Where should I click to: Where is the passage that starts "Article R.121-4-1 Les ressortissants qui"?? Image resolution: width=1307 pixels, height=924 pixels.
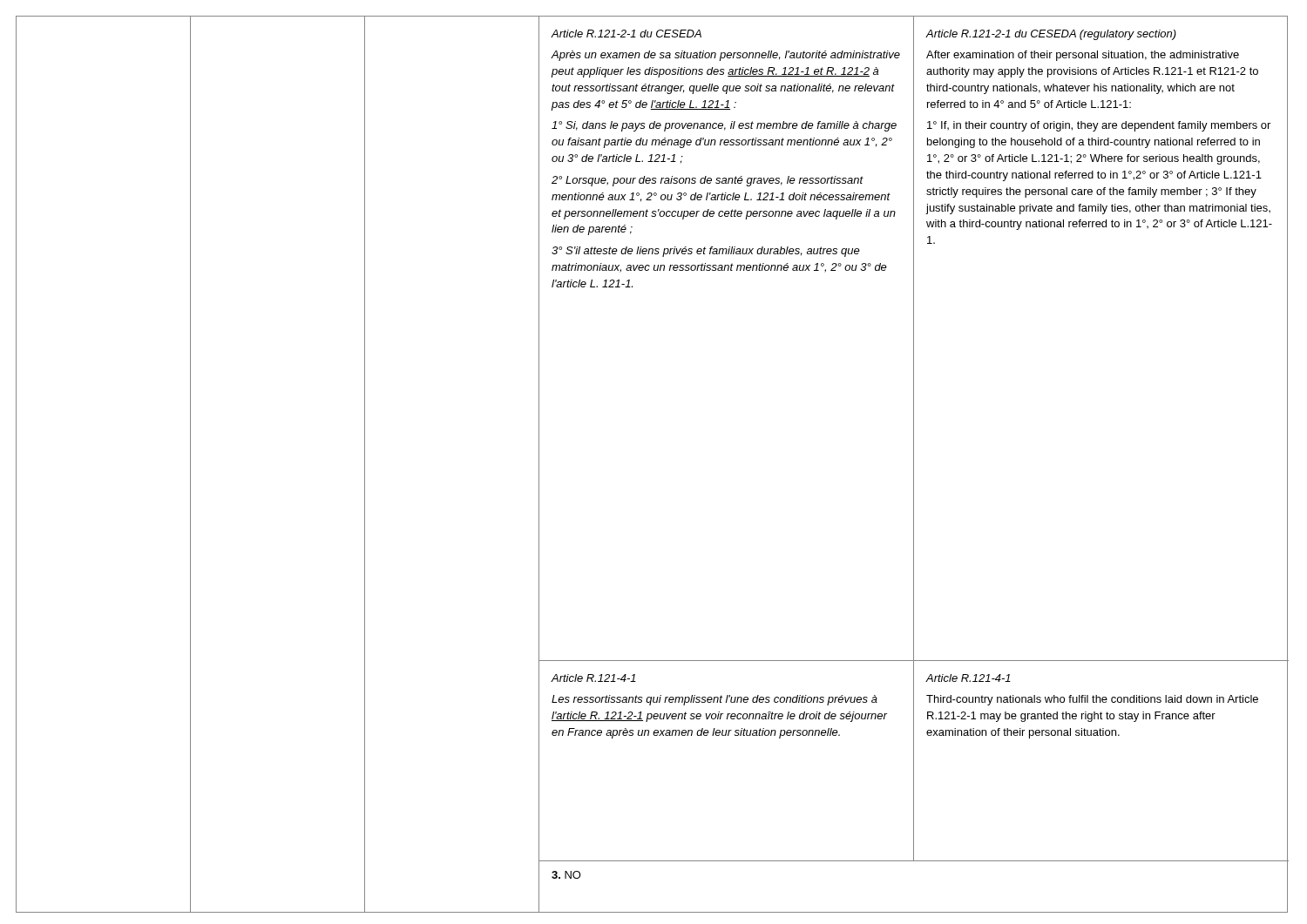[726, 706]
